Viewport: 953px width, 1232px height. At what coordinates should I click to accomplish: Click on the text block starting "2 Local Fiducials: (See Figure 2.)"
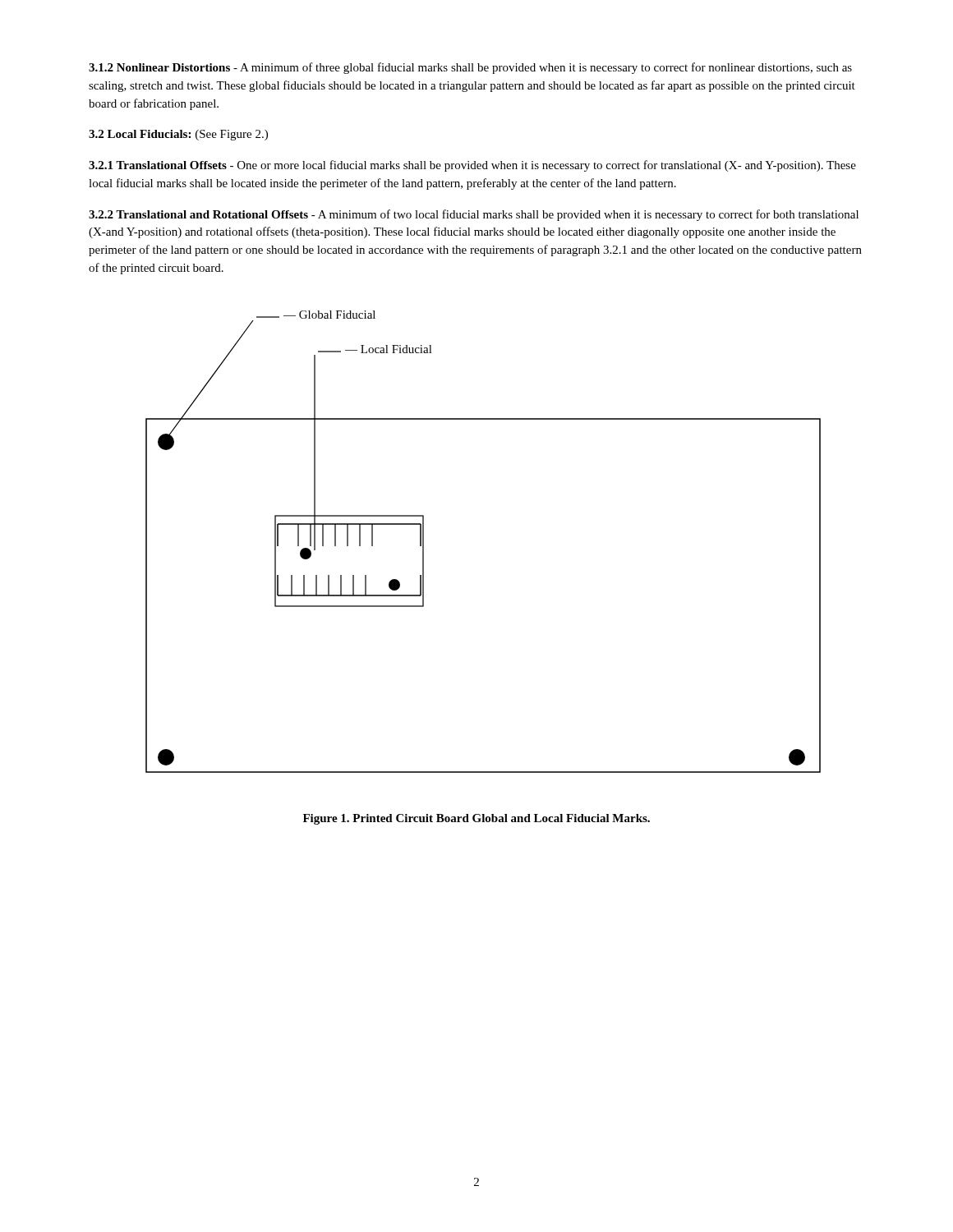(x=179, y=134)
